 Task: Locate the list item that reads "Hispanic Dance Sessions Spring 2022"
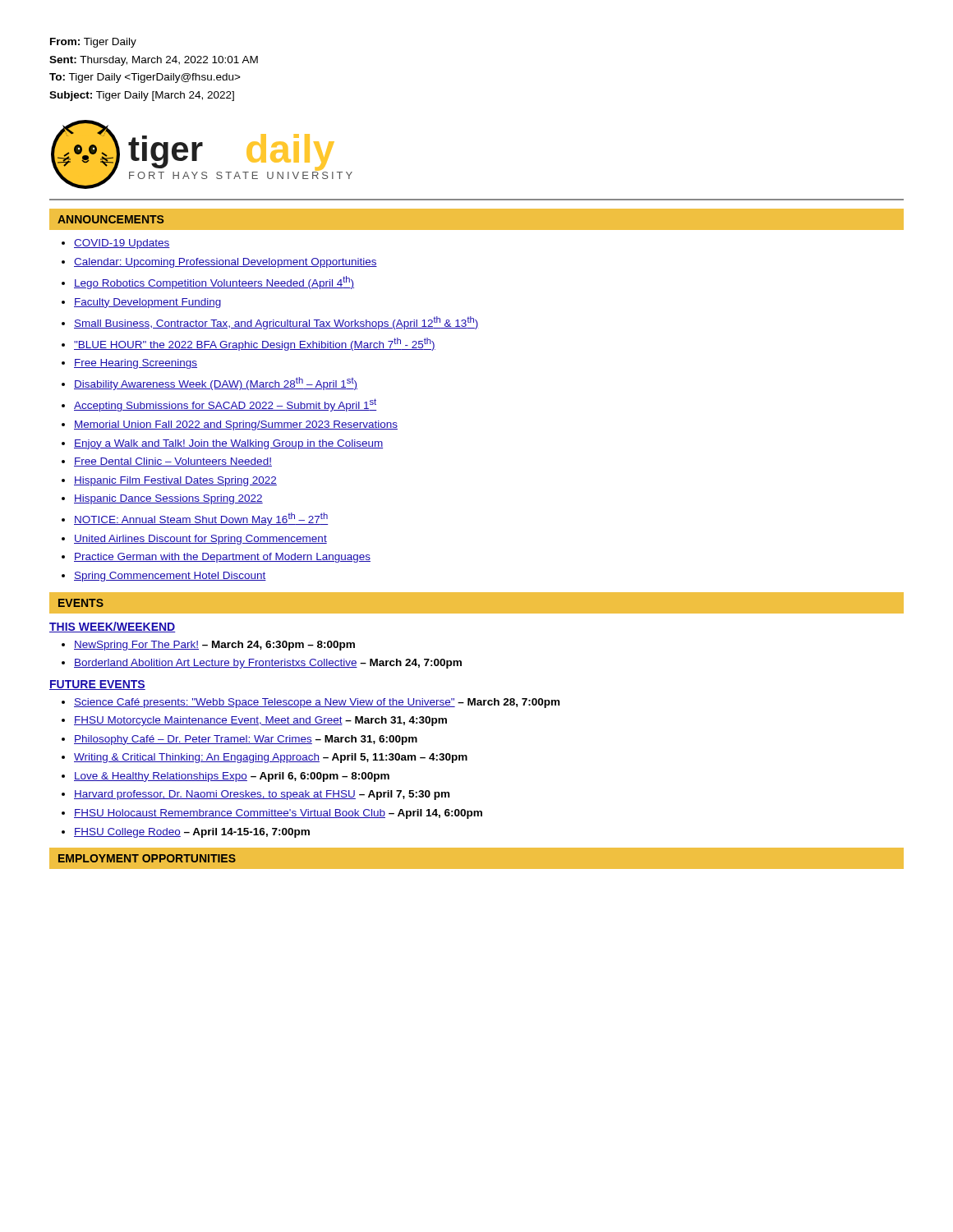[168, 498]
